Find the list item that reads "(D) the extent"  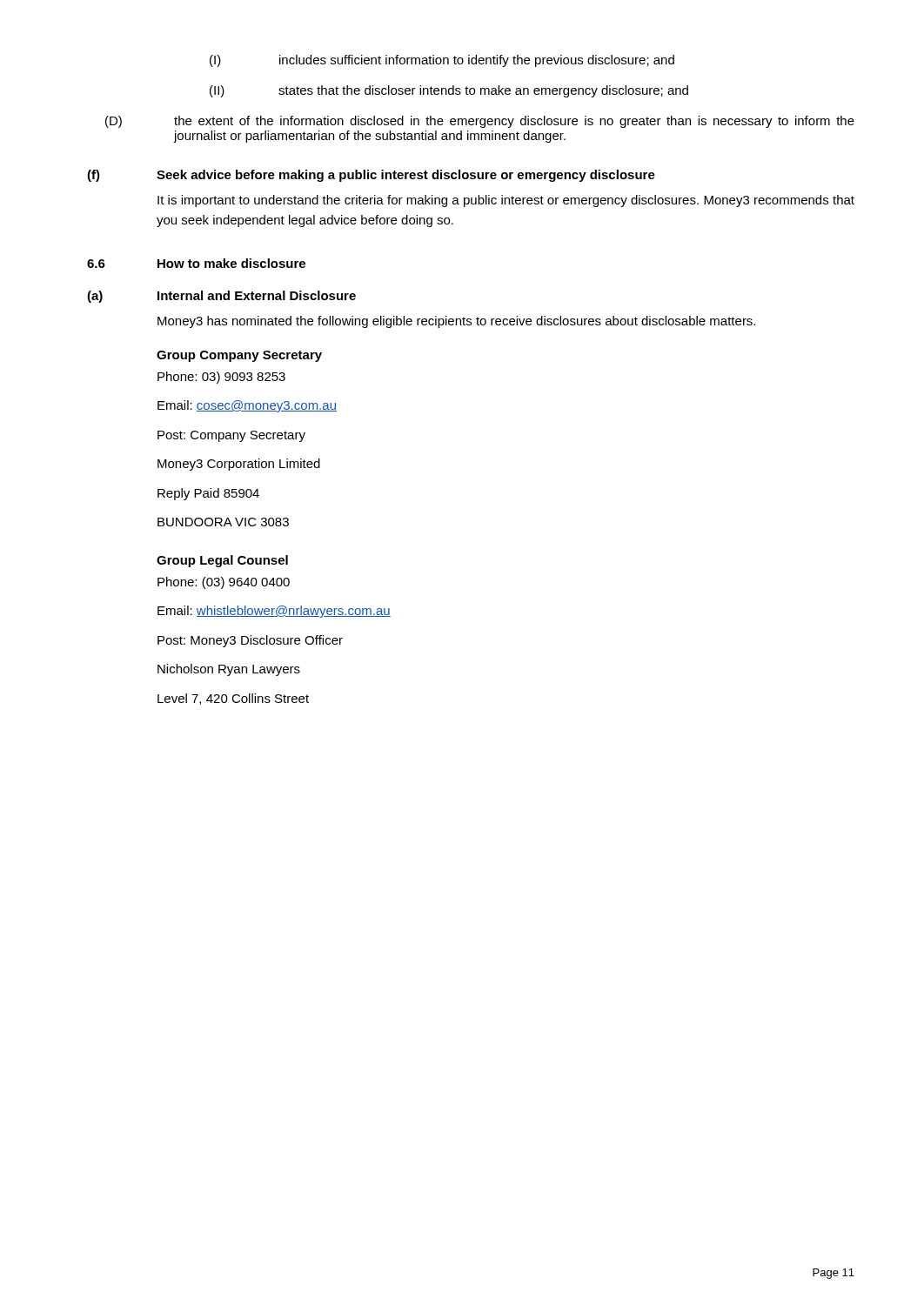[471, 128]
